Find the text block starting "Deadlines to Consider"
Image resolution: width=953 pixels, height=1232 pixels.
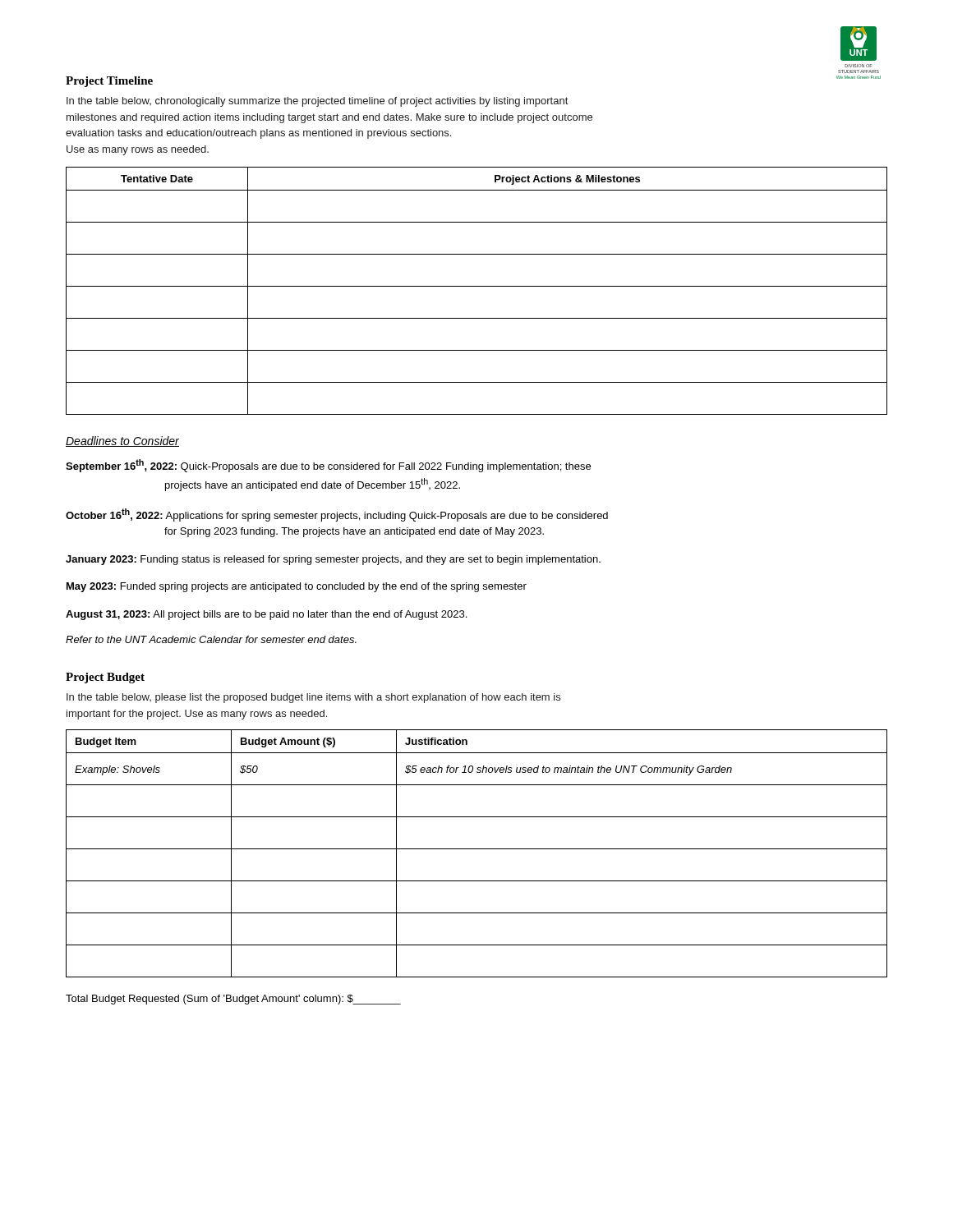pos(122,441)
